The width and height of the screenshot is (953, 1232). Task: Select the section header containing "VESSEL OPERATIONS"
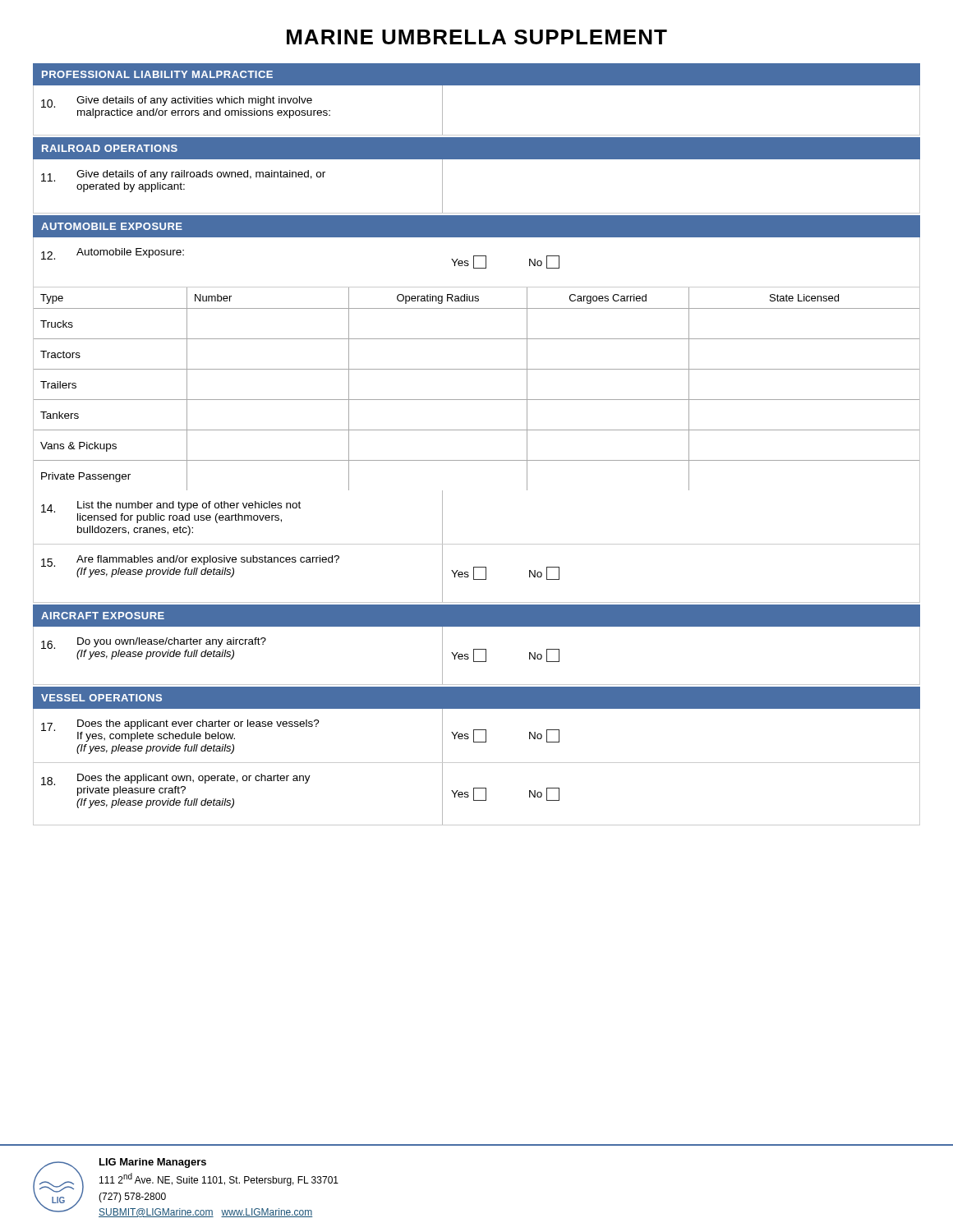tap(102, 698)
